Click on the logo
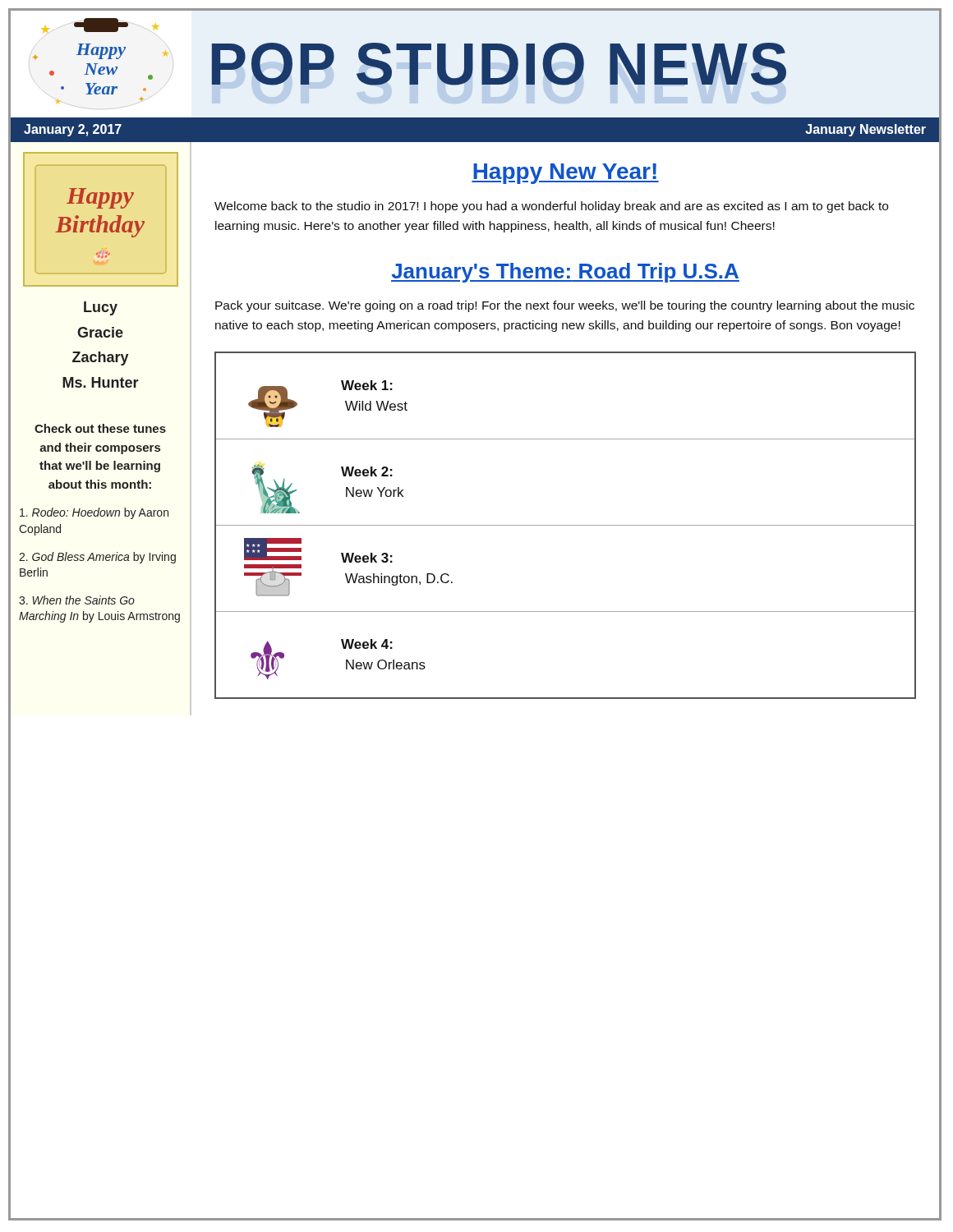953x1232 pixels. point(101,64)
